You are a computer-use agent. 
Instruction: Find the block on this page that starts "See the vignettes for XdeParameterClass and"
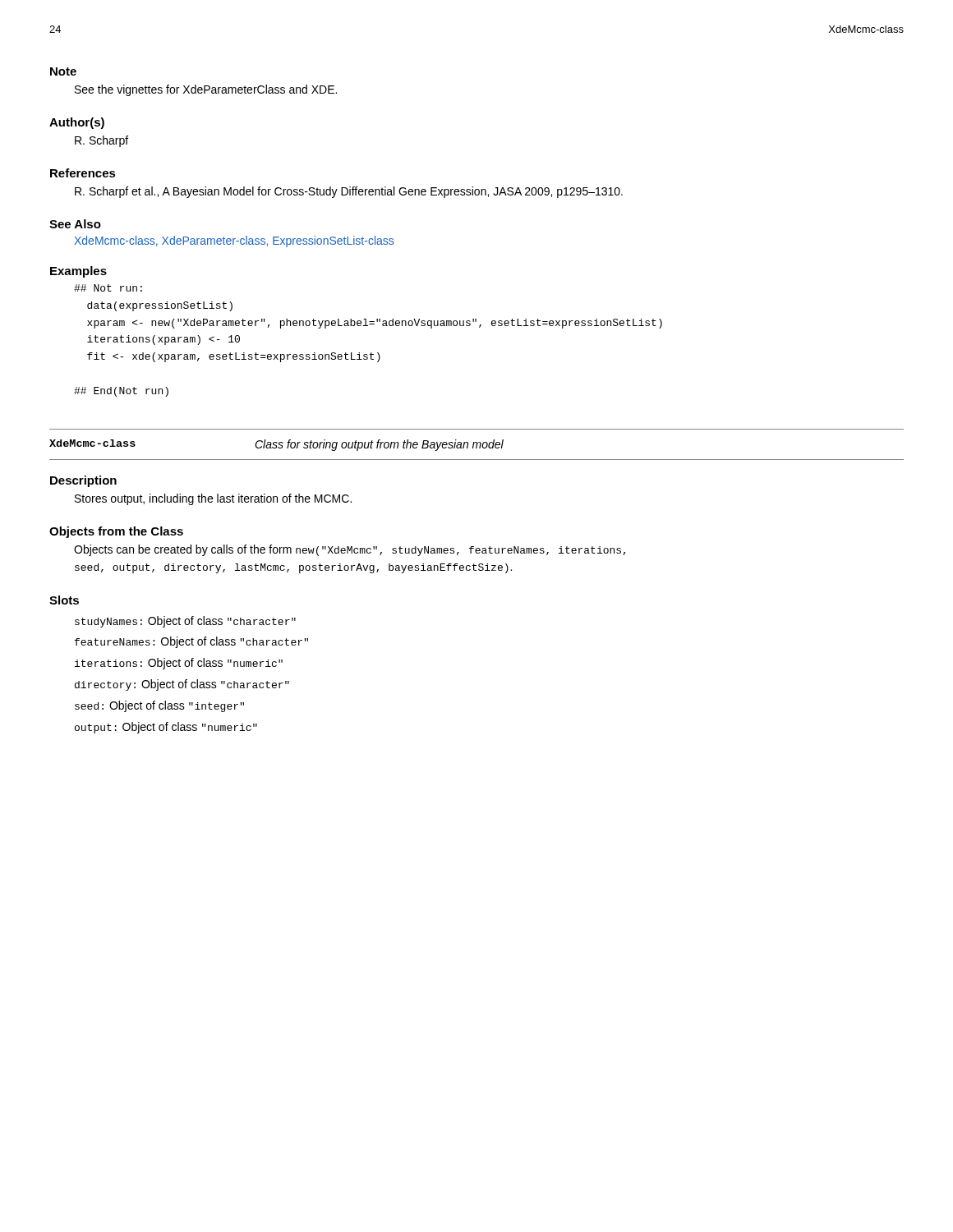coord(206,90)
